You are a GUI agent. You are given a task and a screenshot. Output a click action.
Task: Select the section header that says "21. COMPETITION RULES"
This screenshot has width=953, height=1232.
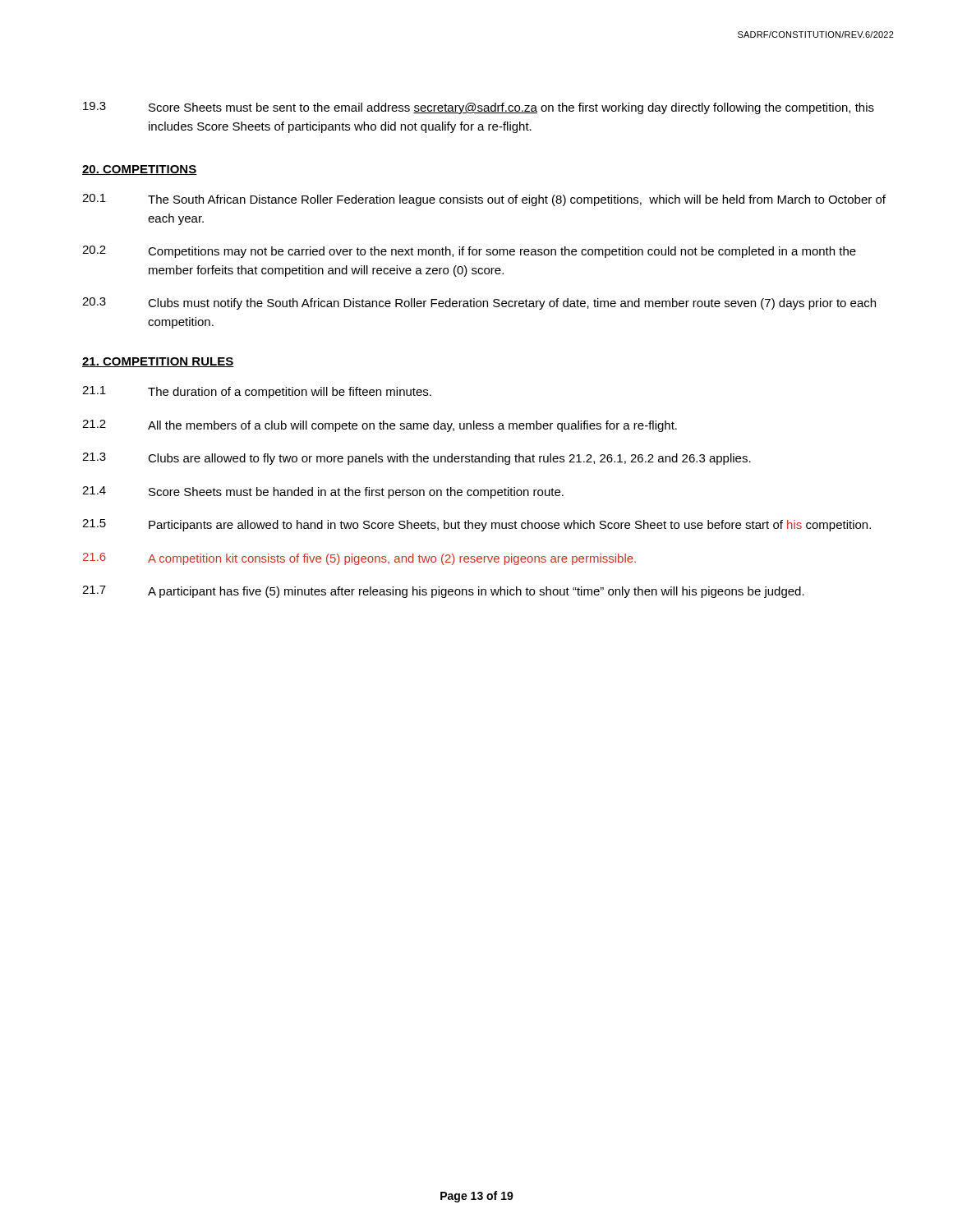[x=158, y=361]
